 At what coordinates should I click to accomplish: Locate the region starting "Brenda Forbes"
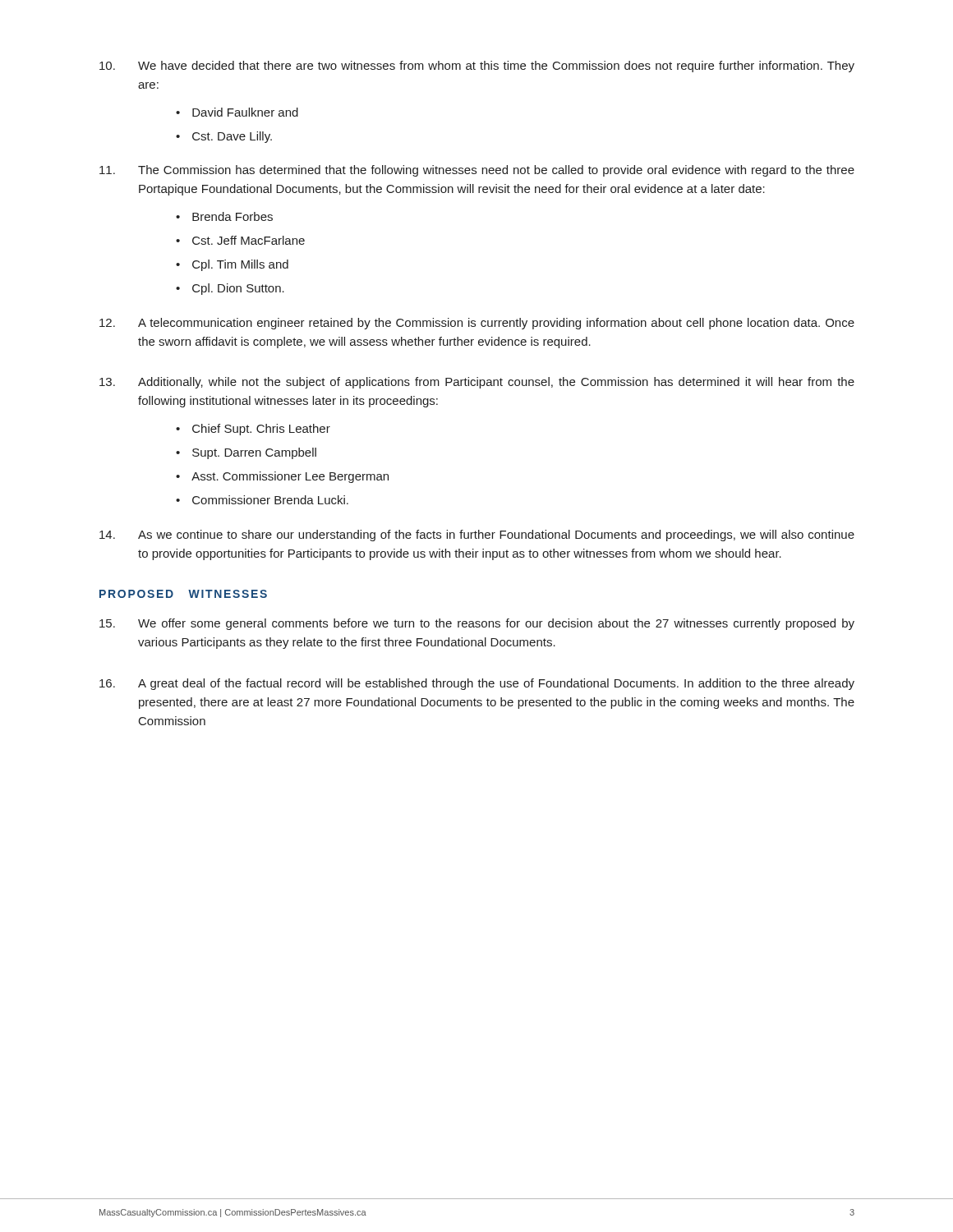(x=232, y=216)
